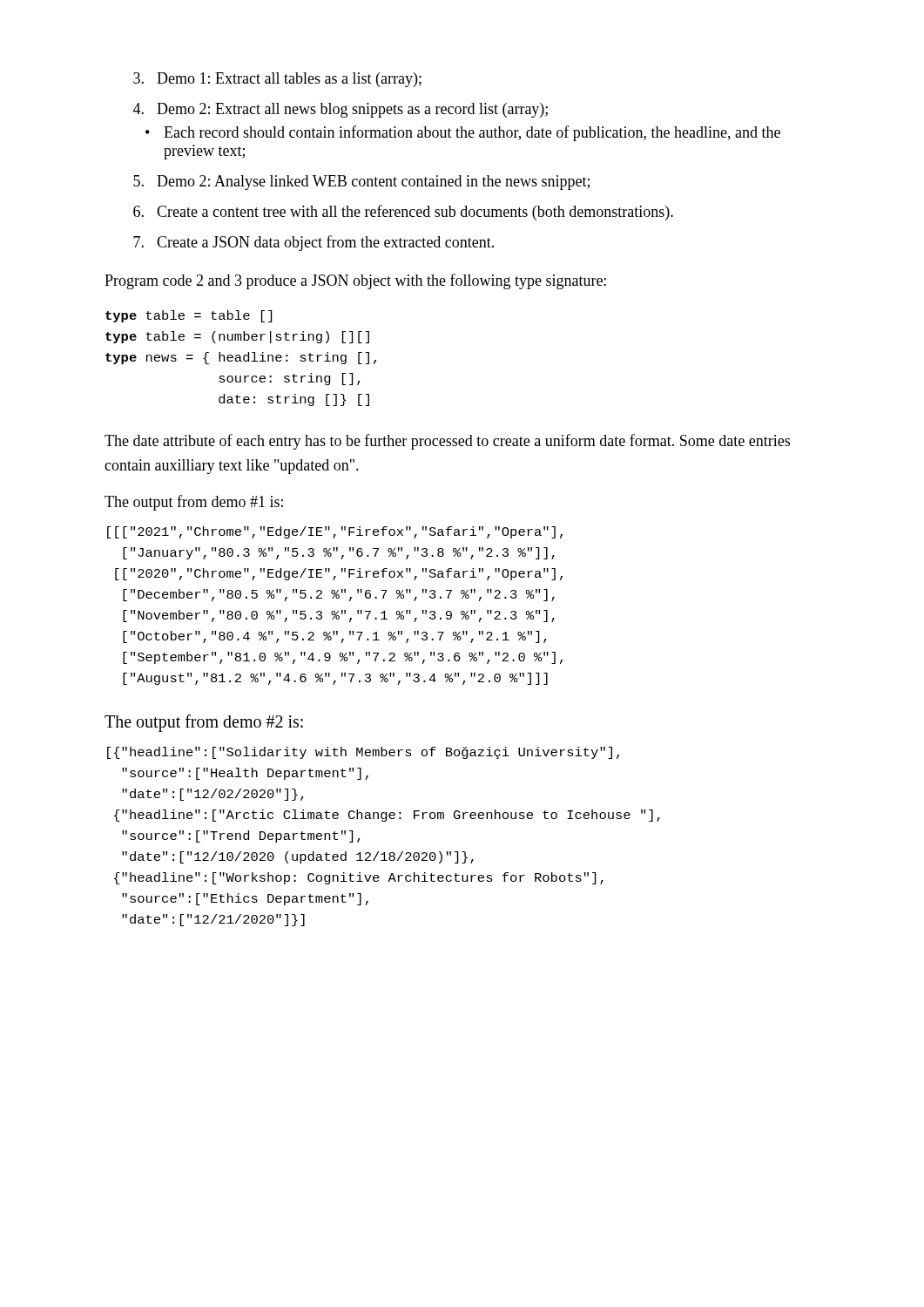Navigate to the element starting "• Each record should contain information about"
Image resolution: width=924 pixels, height=1307 pixels.
point(482,142)
